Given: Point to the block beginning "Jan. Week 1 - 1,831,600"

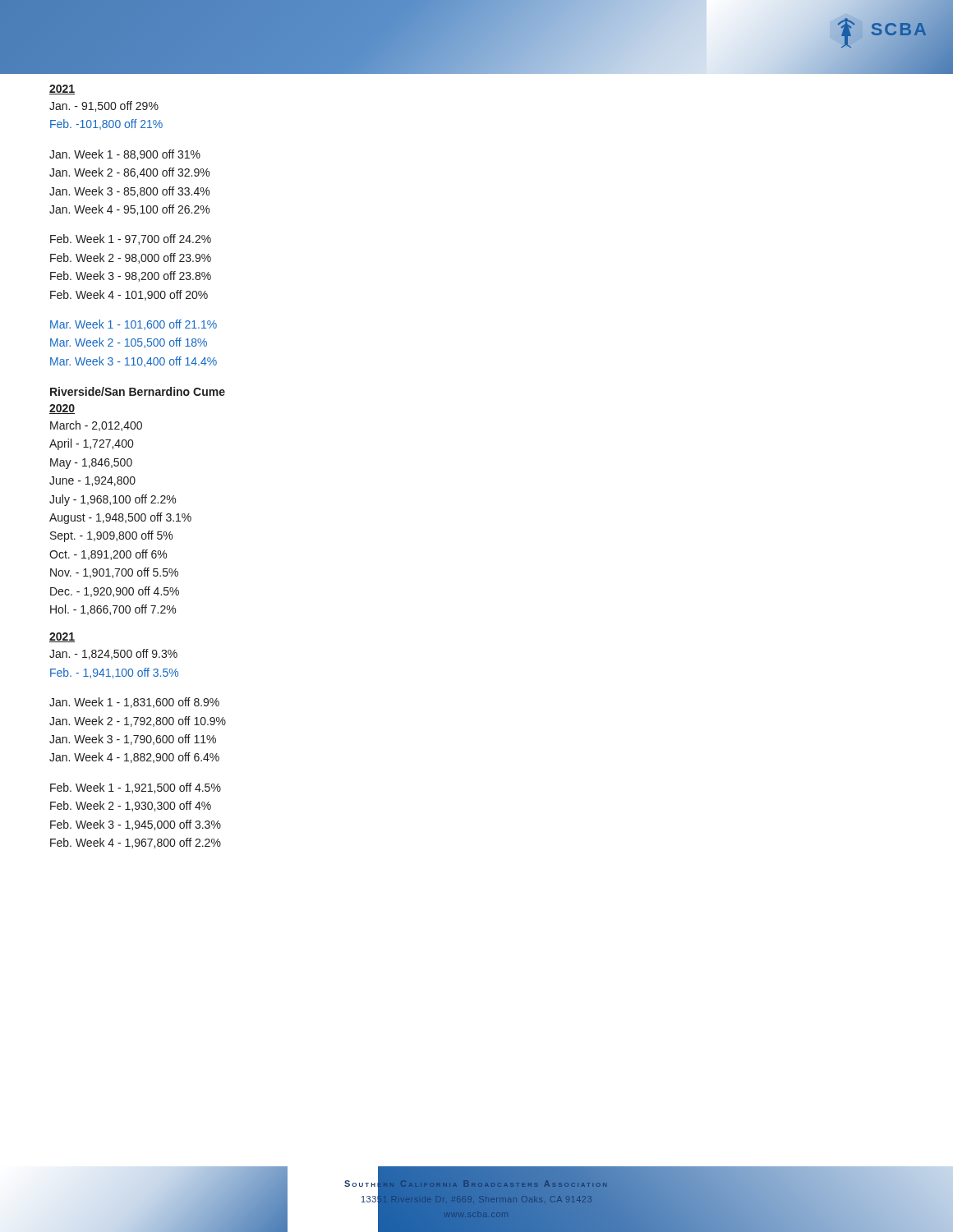Looking at the screenshot, I should (134, 703).
